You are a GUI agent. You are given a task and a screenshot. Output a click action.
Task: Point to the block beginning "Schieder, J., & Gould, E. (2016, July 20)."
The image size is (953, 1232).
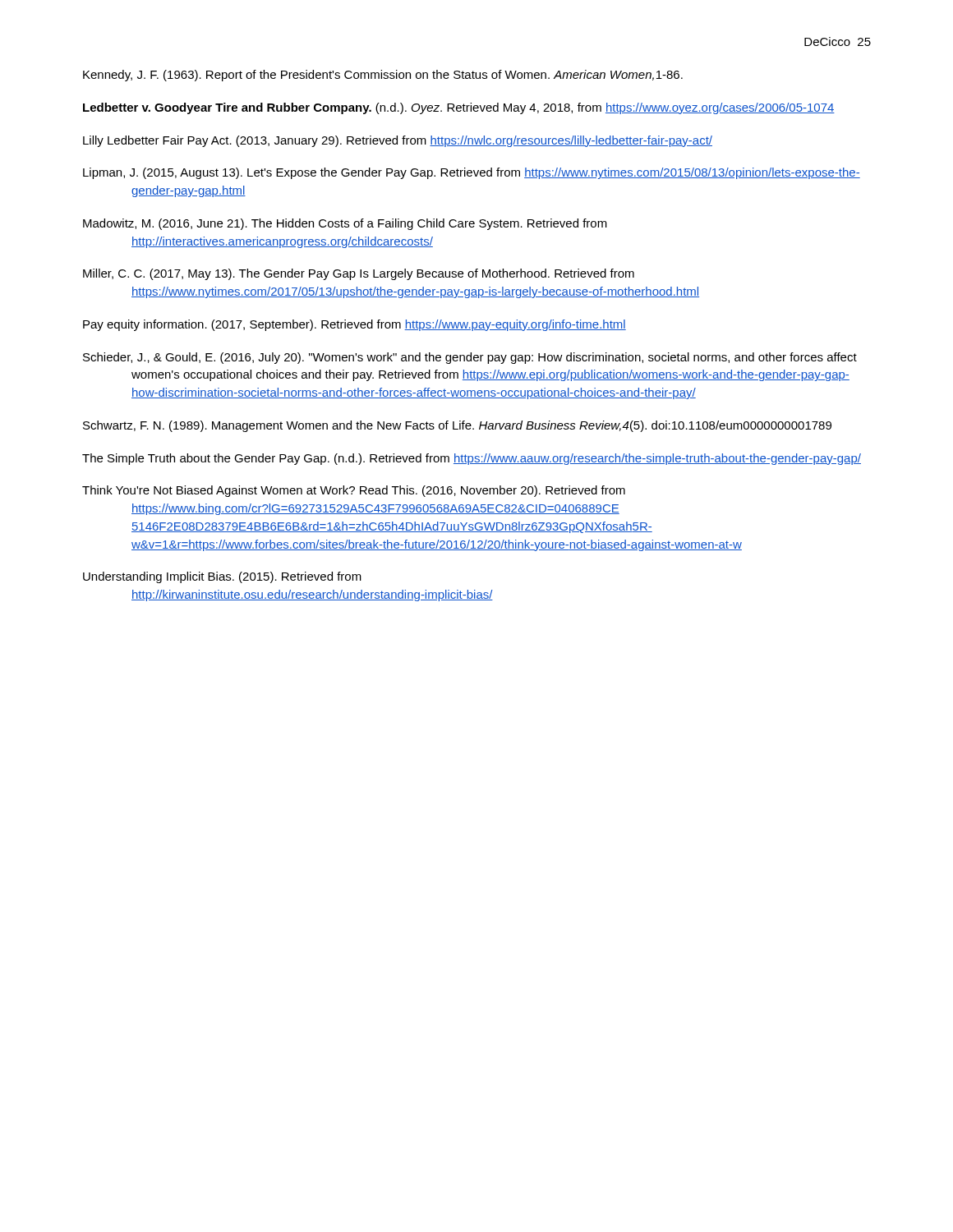469,374
